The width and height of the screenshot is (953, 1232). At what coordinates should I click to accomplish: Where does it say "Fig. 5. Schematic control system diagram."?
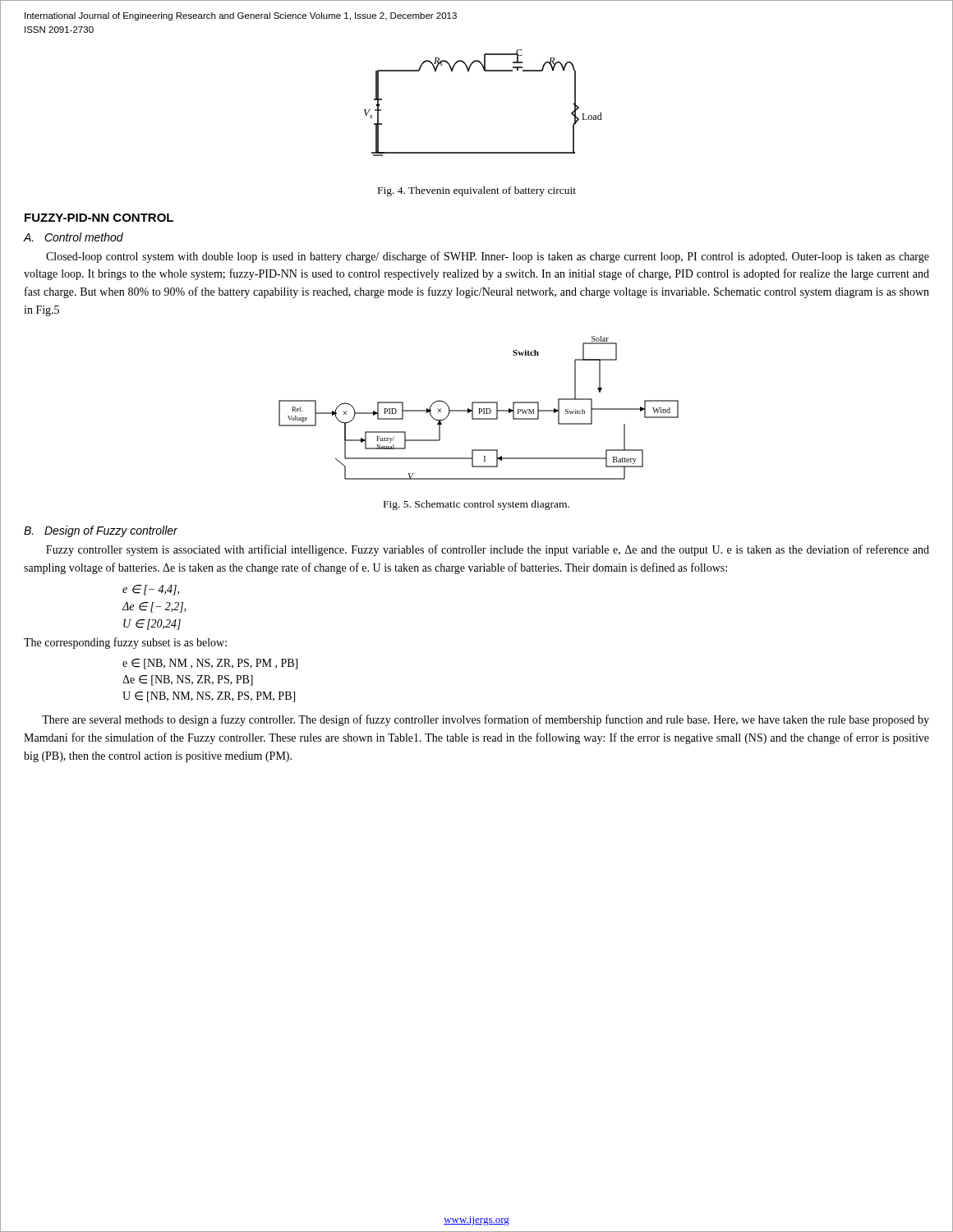(x=476, y=504)
